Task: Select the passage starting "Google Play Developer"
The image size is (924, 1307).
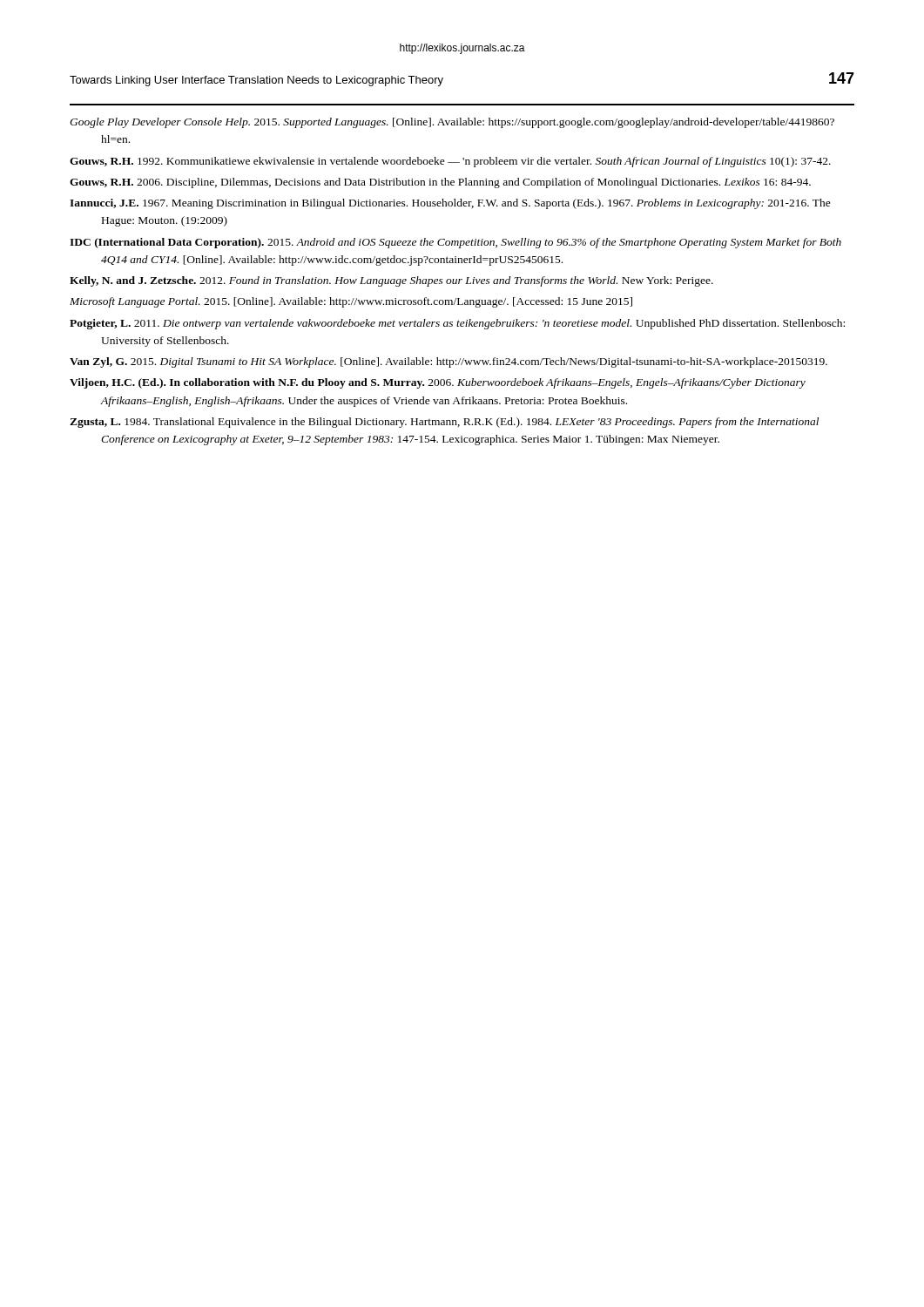Action: (x=452, y=130)
